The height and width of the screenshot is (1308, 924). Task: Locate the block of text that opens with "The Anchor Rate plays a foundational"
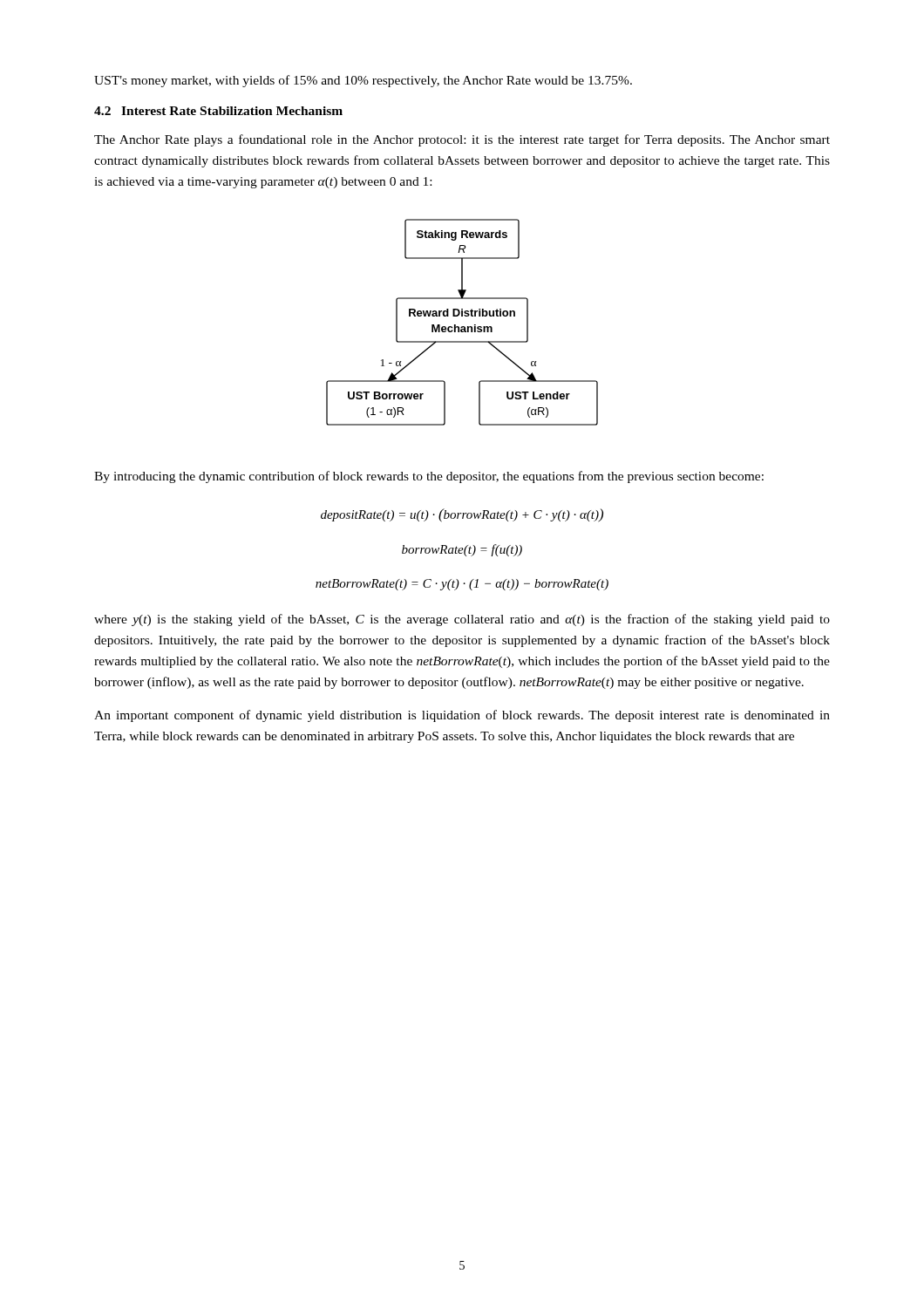click(x=462, y=160)
